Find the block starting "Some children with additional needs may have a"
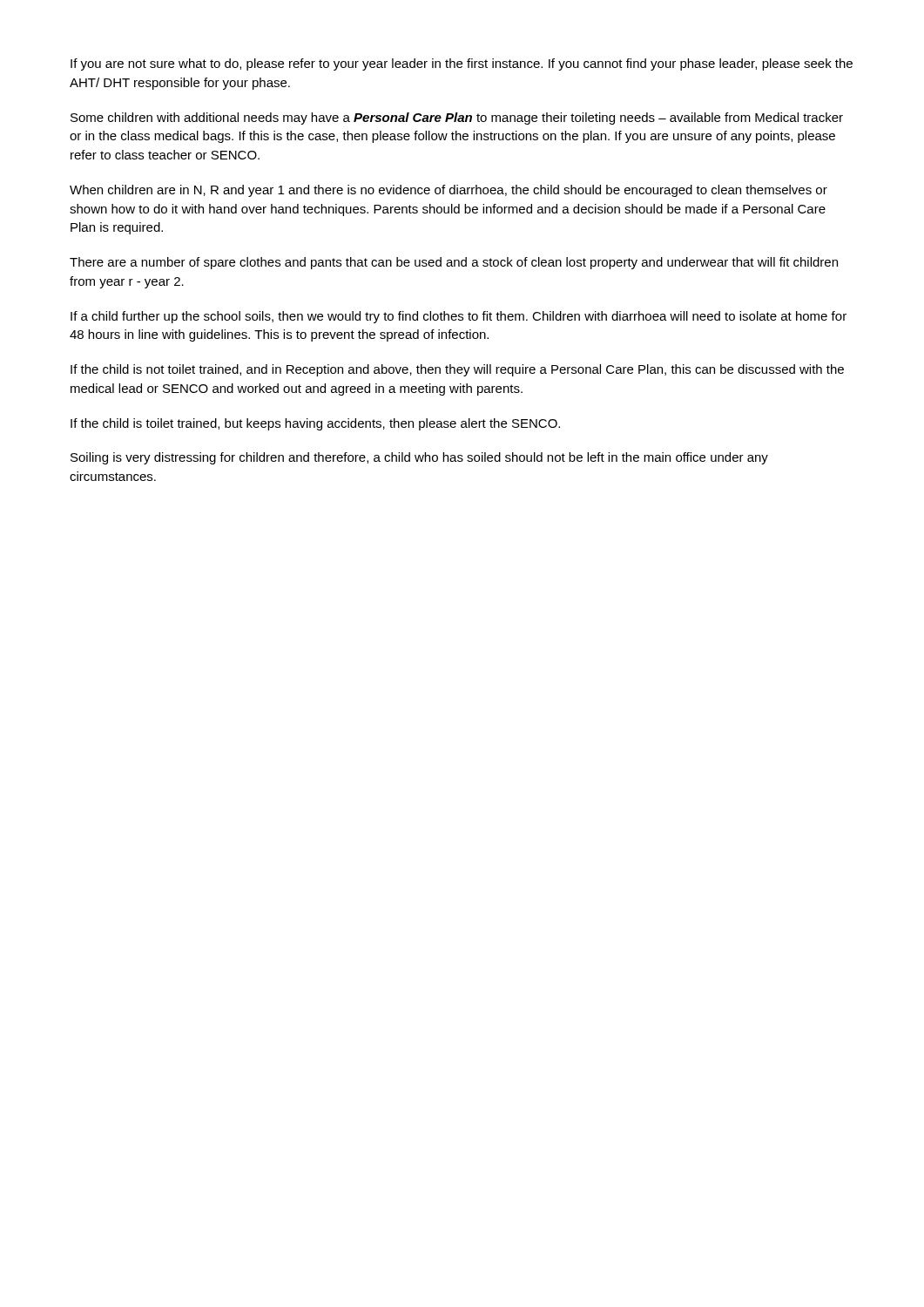This screenshot has width=924, height=1307. pyautogui.click(x=456, y=136)
